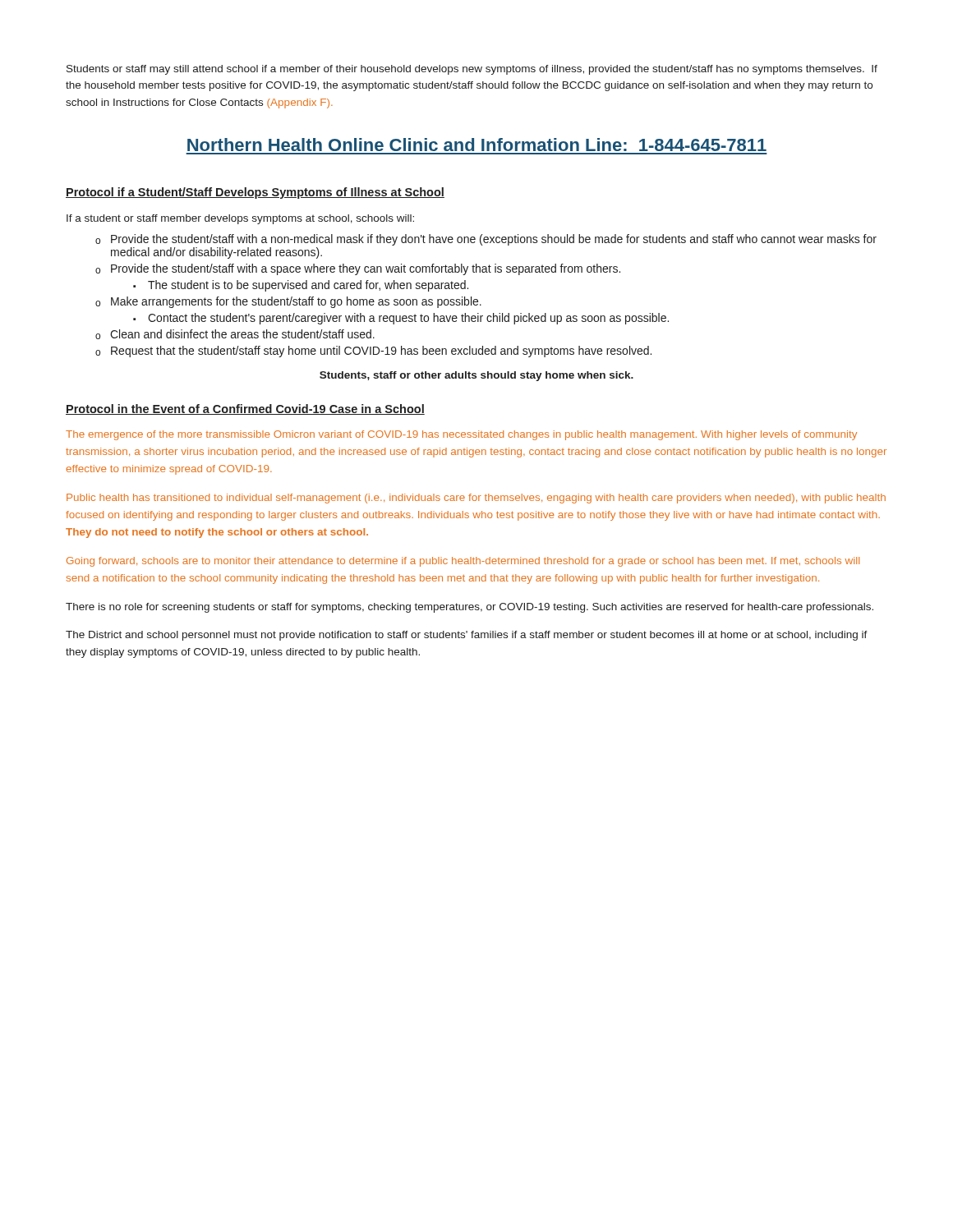Navigate to the text block starting "The emergence of the more transmissible Omicron variant"

(x=476, y=452)
